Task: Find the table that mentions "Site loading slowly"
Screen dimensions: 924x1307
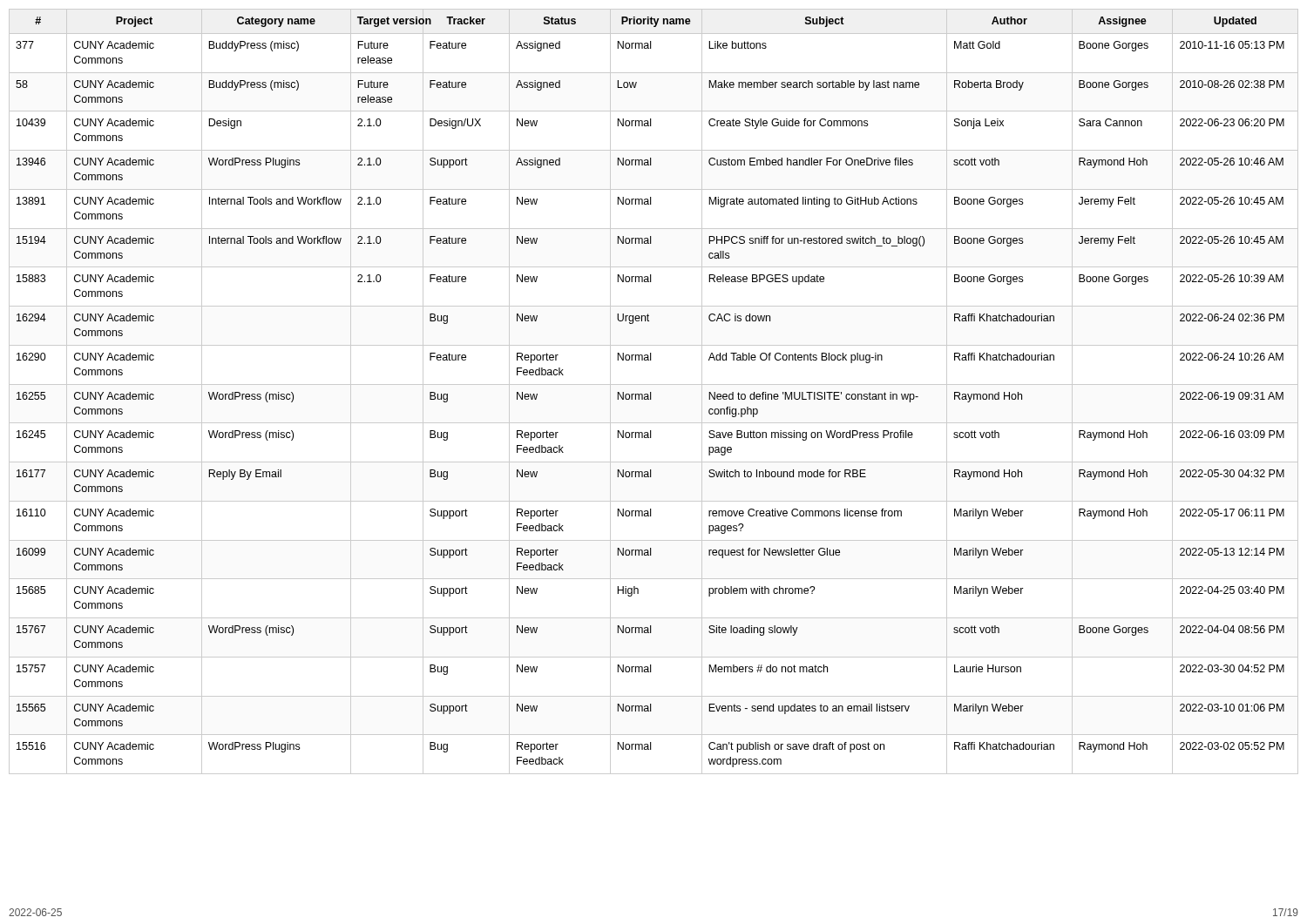Action: click(654, 391)
